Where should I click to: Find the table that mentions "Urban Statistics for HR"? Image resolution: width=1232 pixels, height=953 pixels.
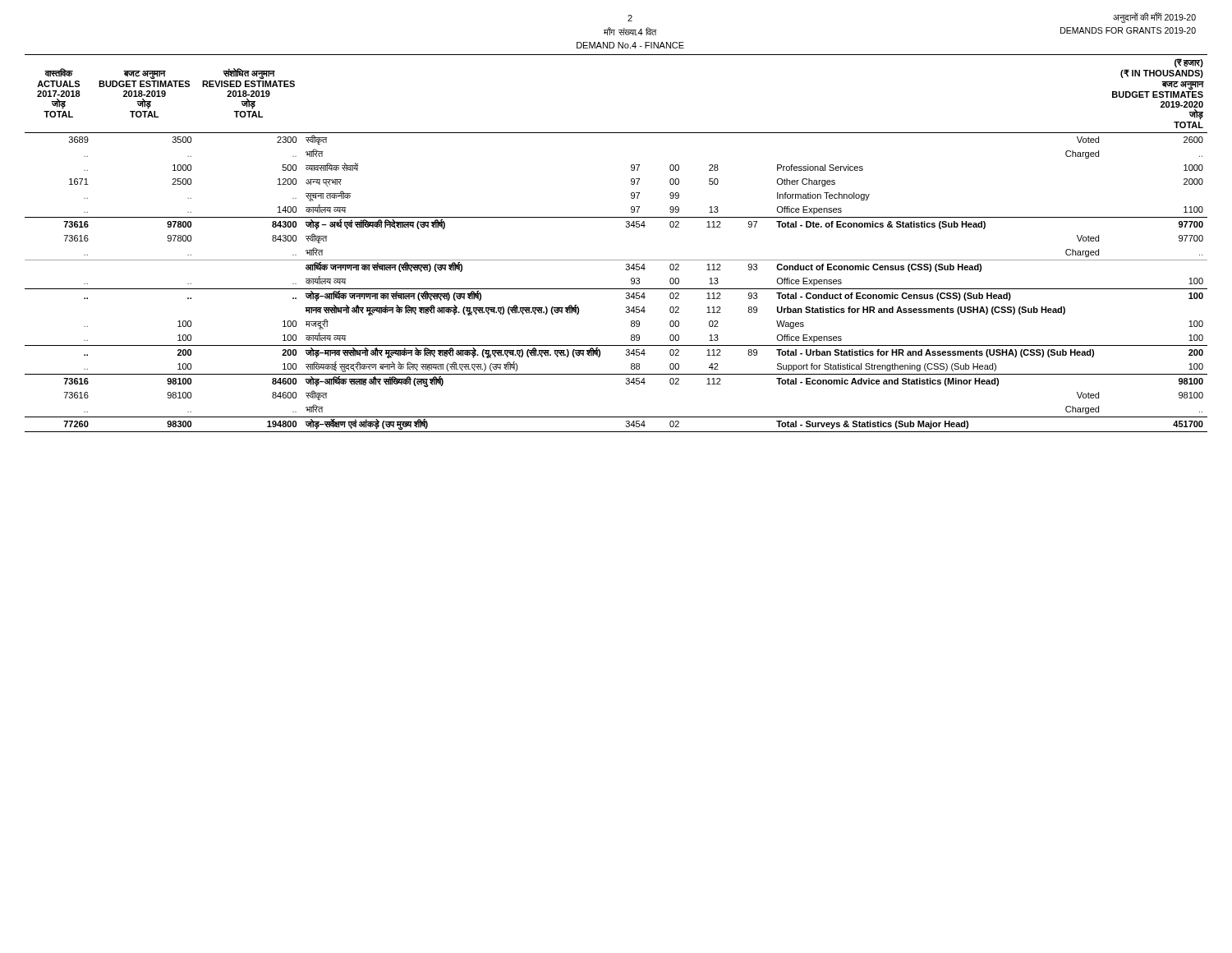tap(616, 243)
